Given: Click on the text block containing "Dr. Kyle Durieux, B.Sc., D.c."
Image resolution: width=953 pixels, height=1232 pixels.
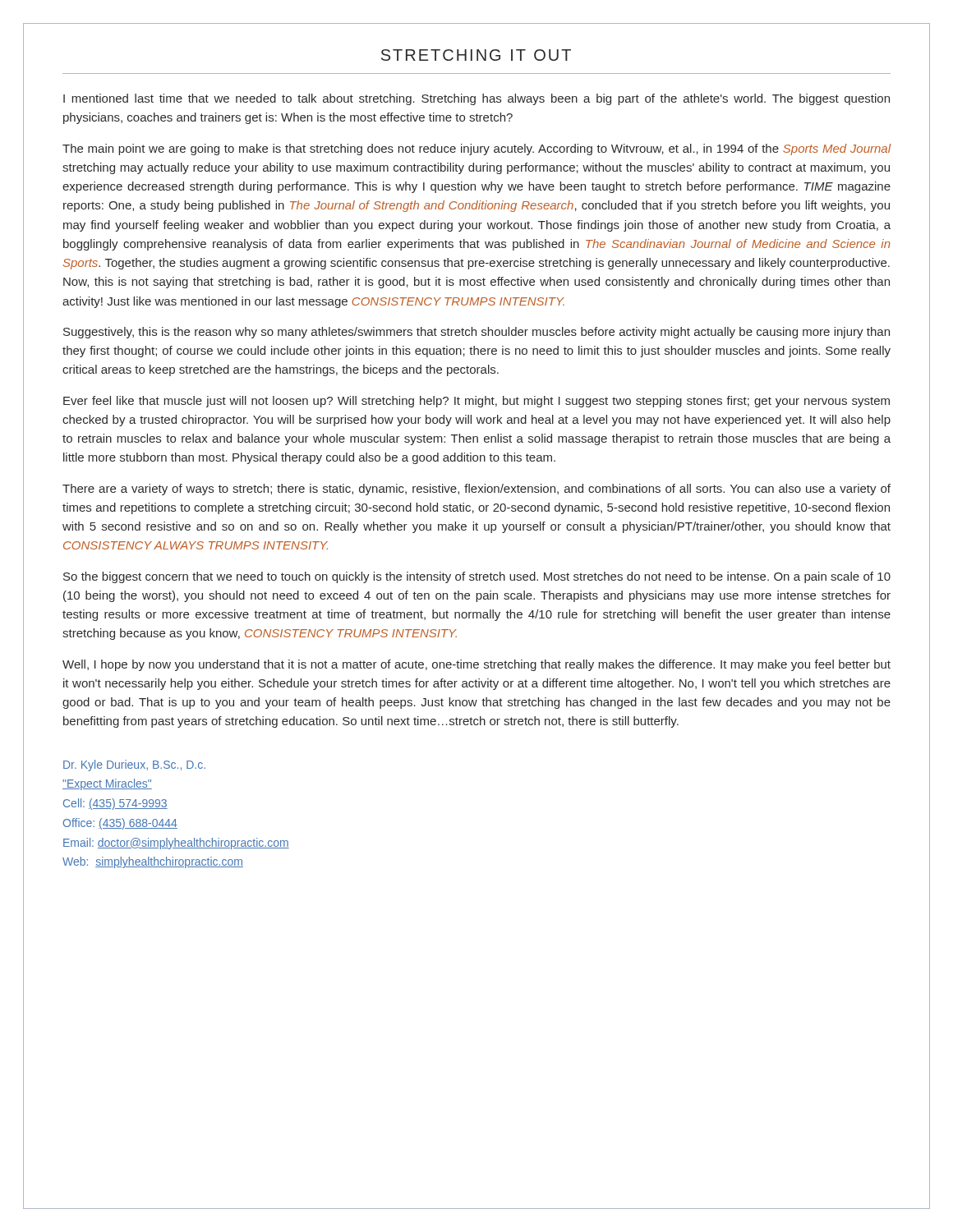Looking at the screenshot, I should pyautogui.click(x=176, y=813).
